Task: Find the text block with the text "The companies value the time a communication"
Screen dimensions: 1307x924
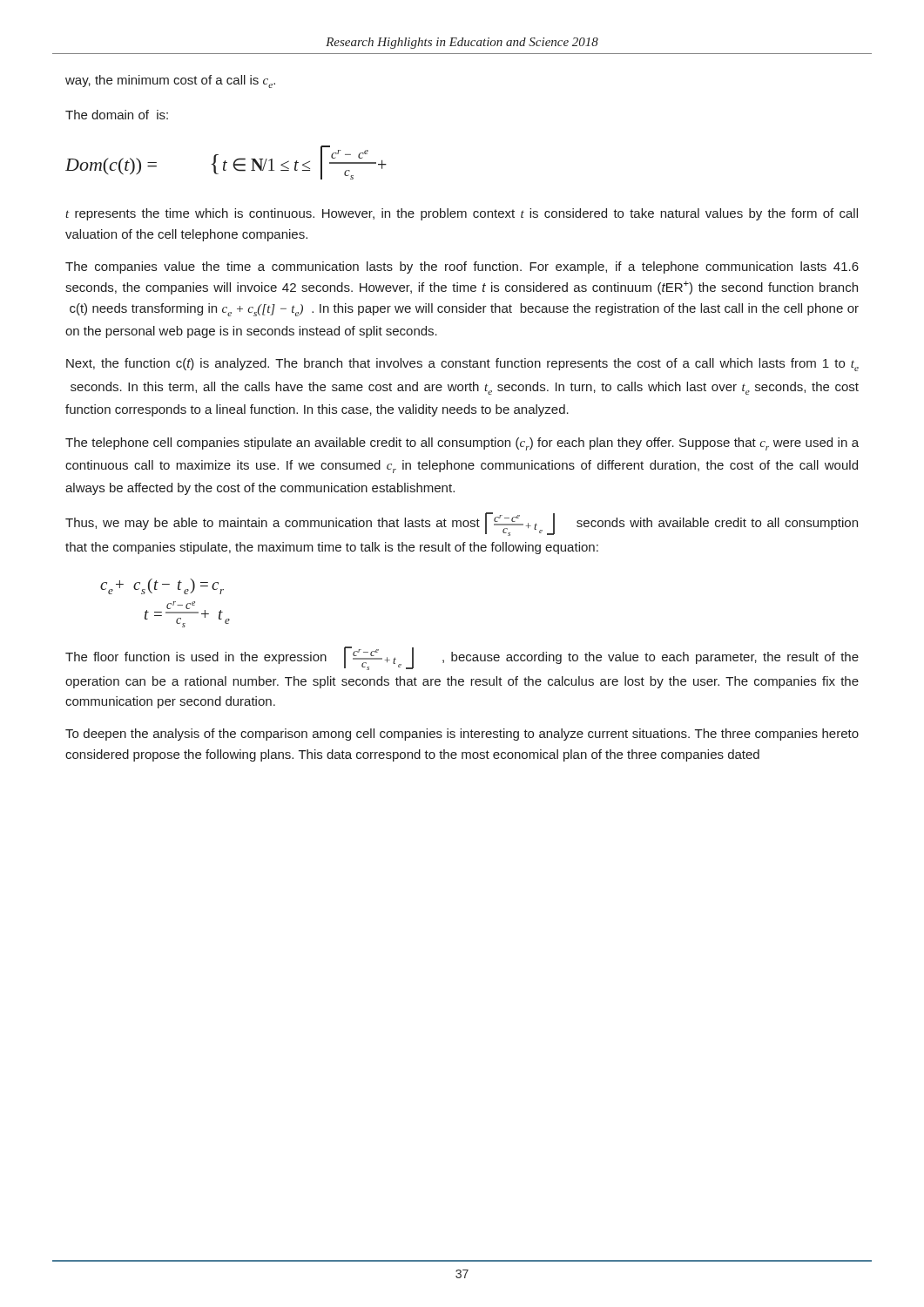Action: (x=462, y=299)
